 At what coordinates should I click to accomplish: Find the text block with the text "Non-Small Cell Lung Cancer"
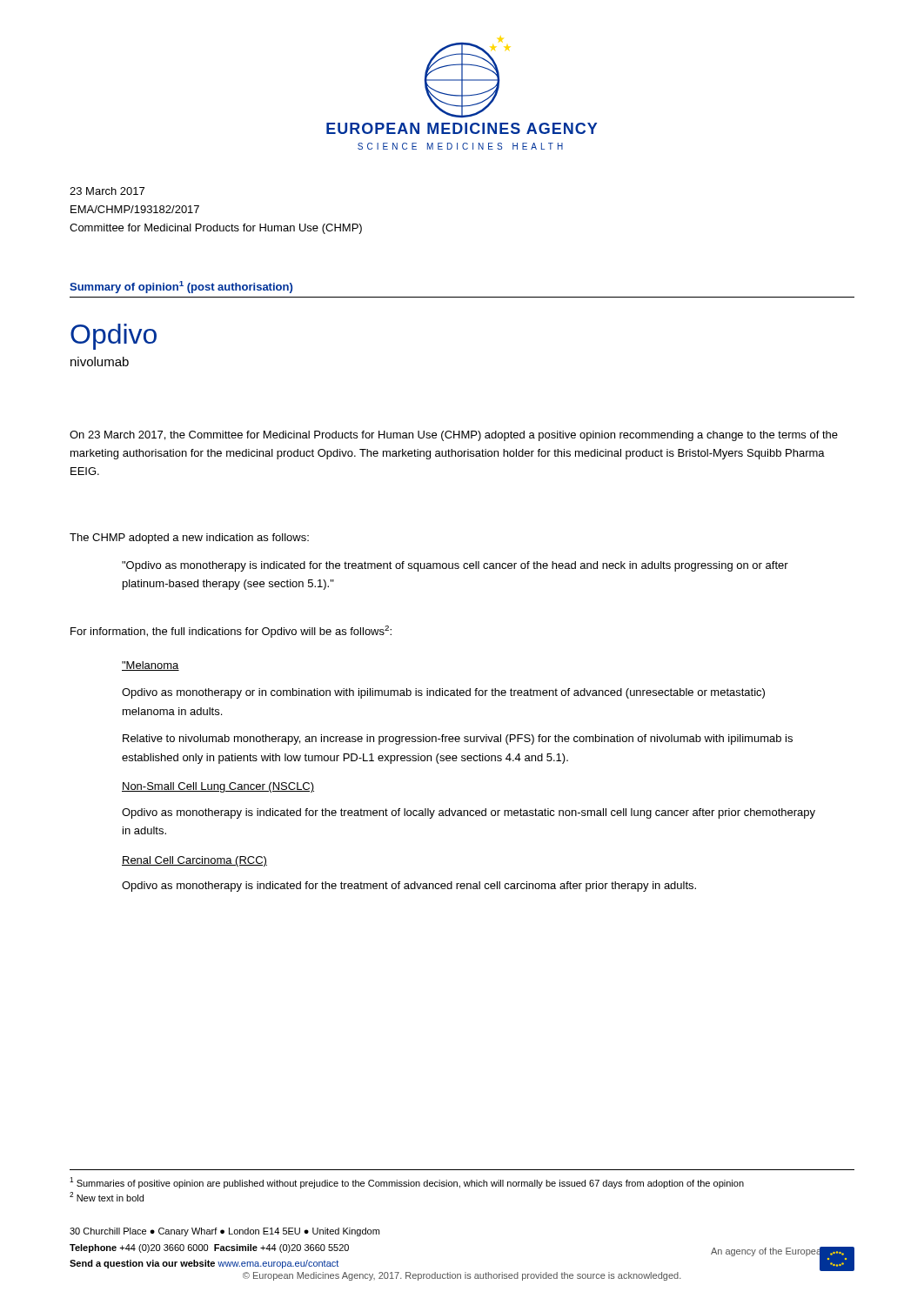pyautogui.click(x=218, y=786)
